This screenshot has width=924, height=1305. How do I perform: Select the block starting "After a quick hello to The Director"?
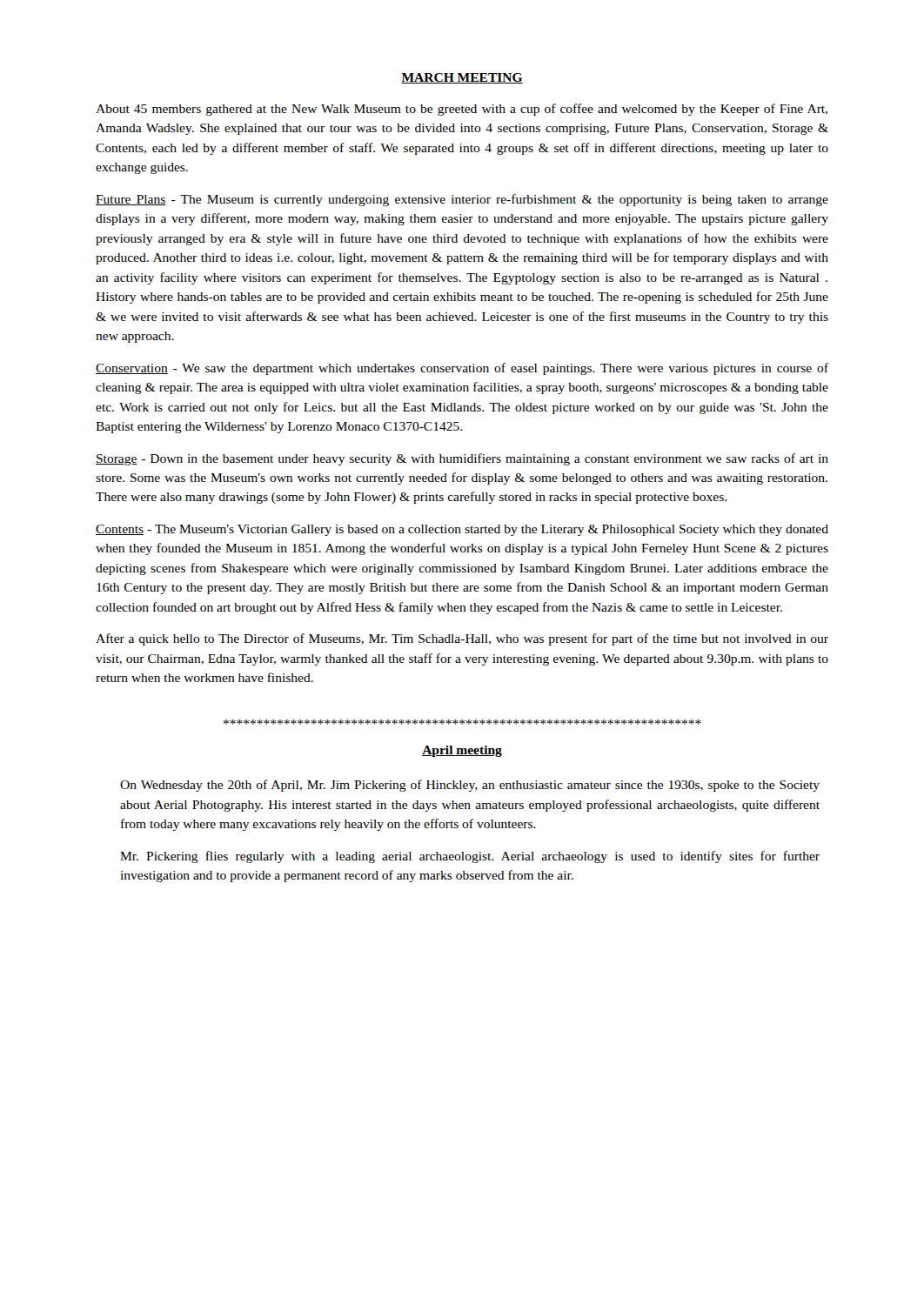pos(462,658)
